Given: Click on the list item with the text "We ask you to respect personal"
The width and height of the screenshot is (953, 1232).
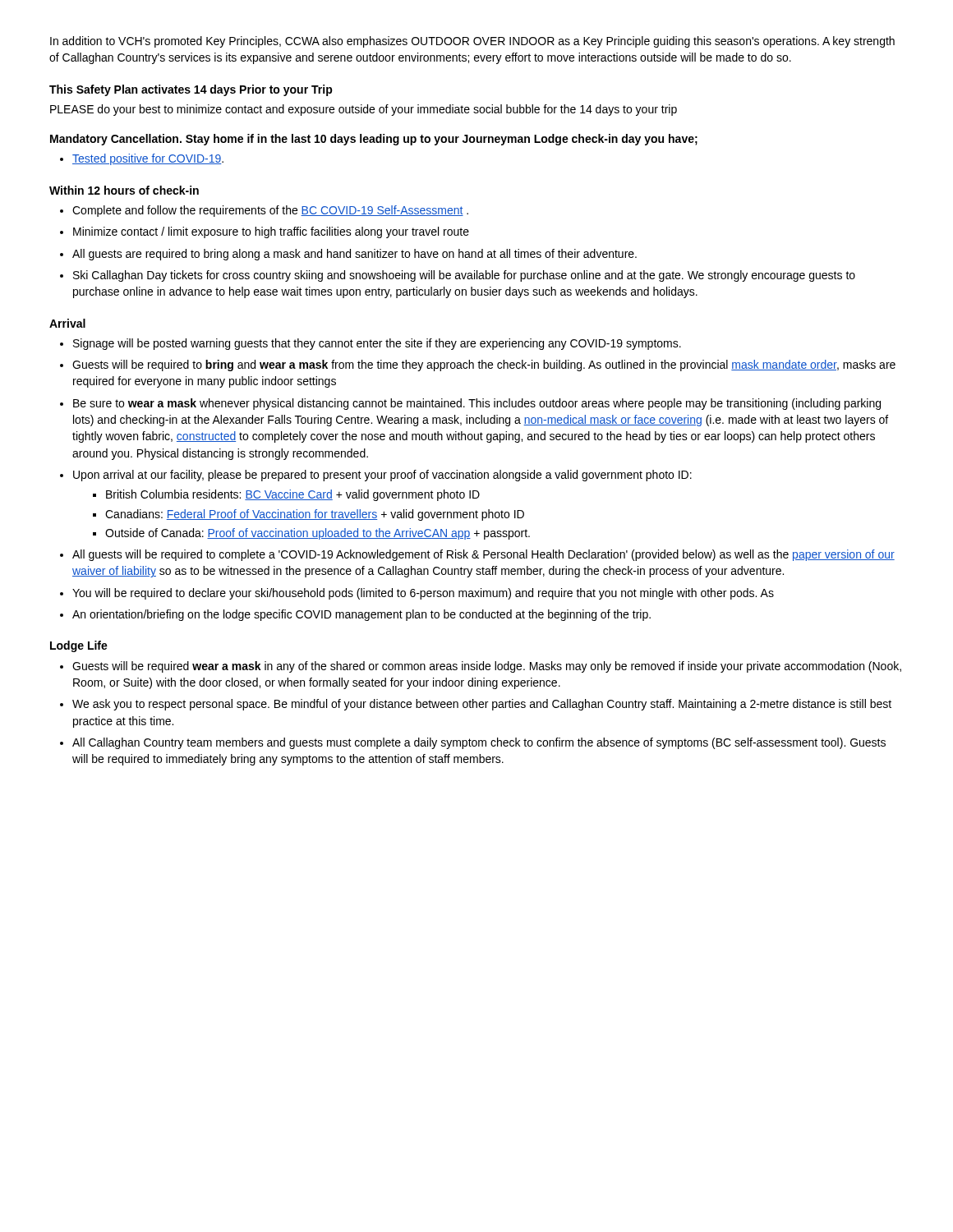Looking at the screenshot, I should point(482,712).
